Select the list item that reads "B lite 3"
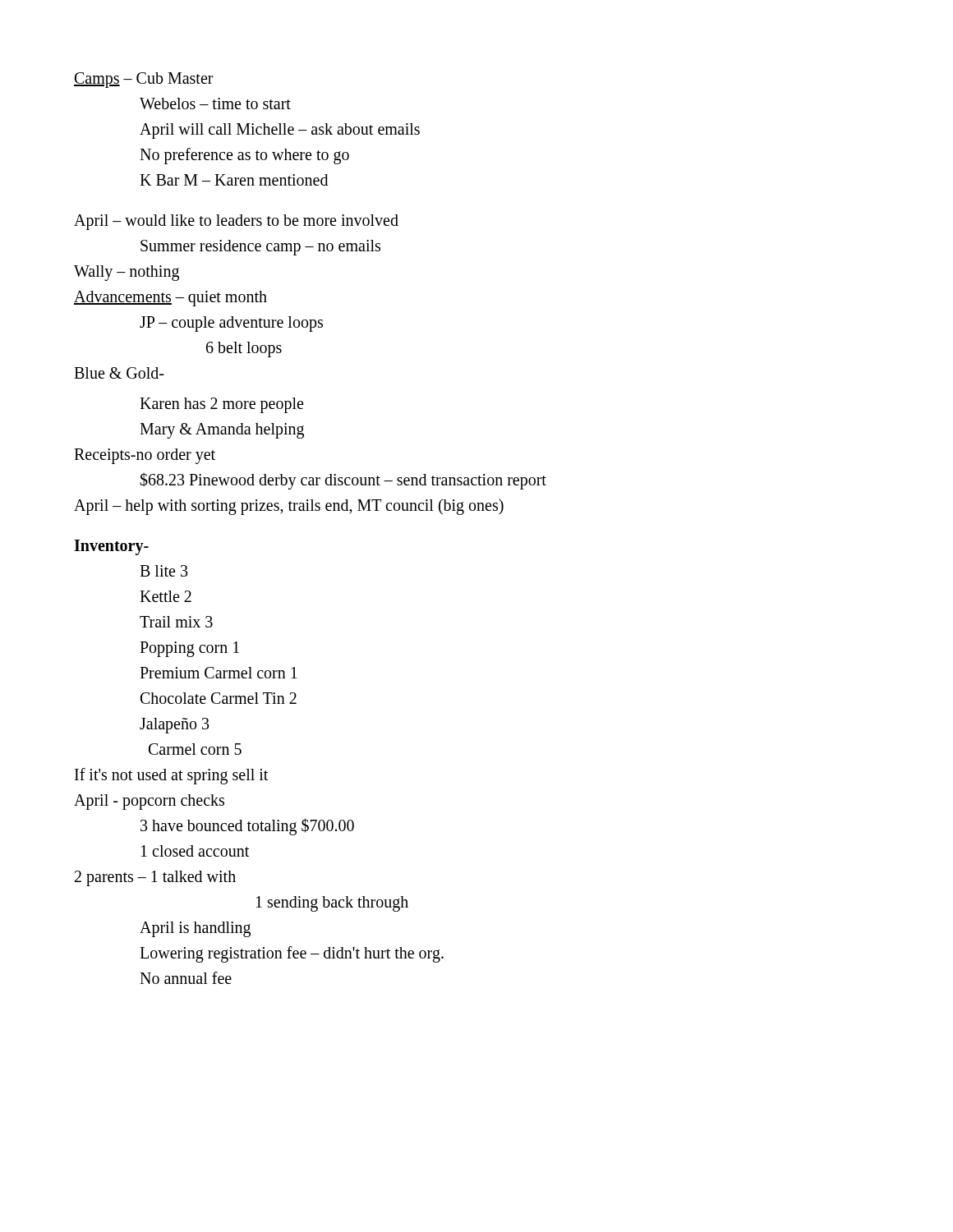 [x=164, y=571]
